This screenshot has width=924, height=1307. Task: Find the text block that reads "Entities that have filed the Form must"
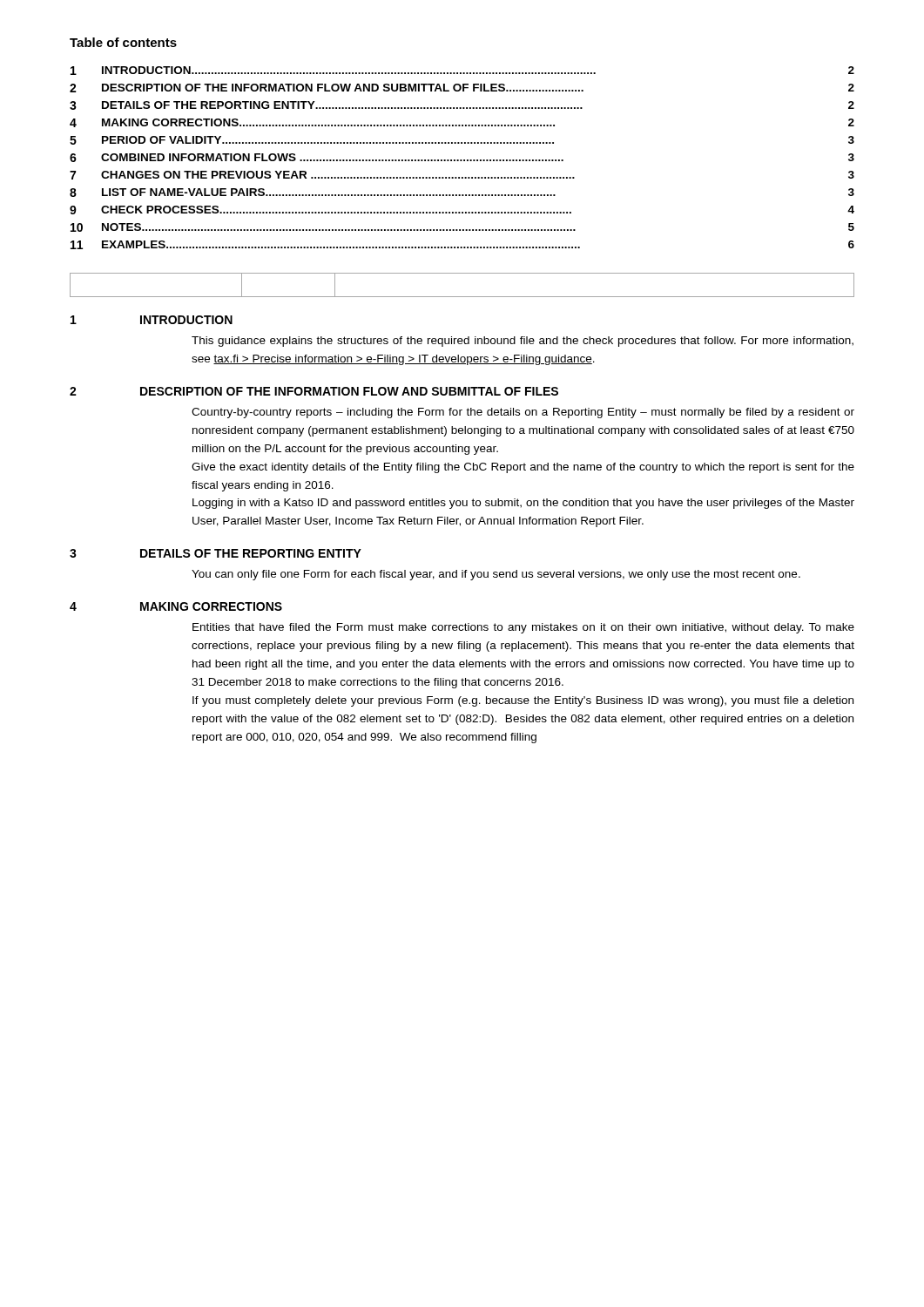click(523, 655)
